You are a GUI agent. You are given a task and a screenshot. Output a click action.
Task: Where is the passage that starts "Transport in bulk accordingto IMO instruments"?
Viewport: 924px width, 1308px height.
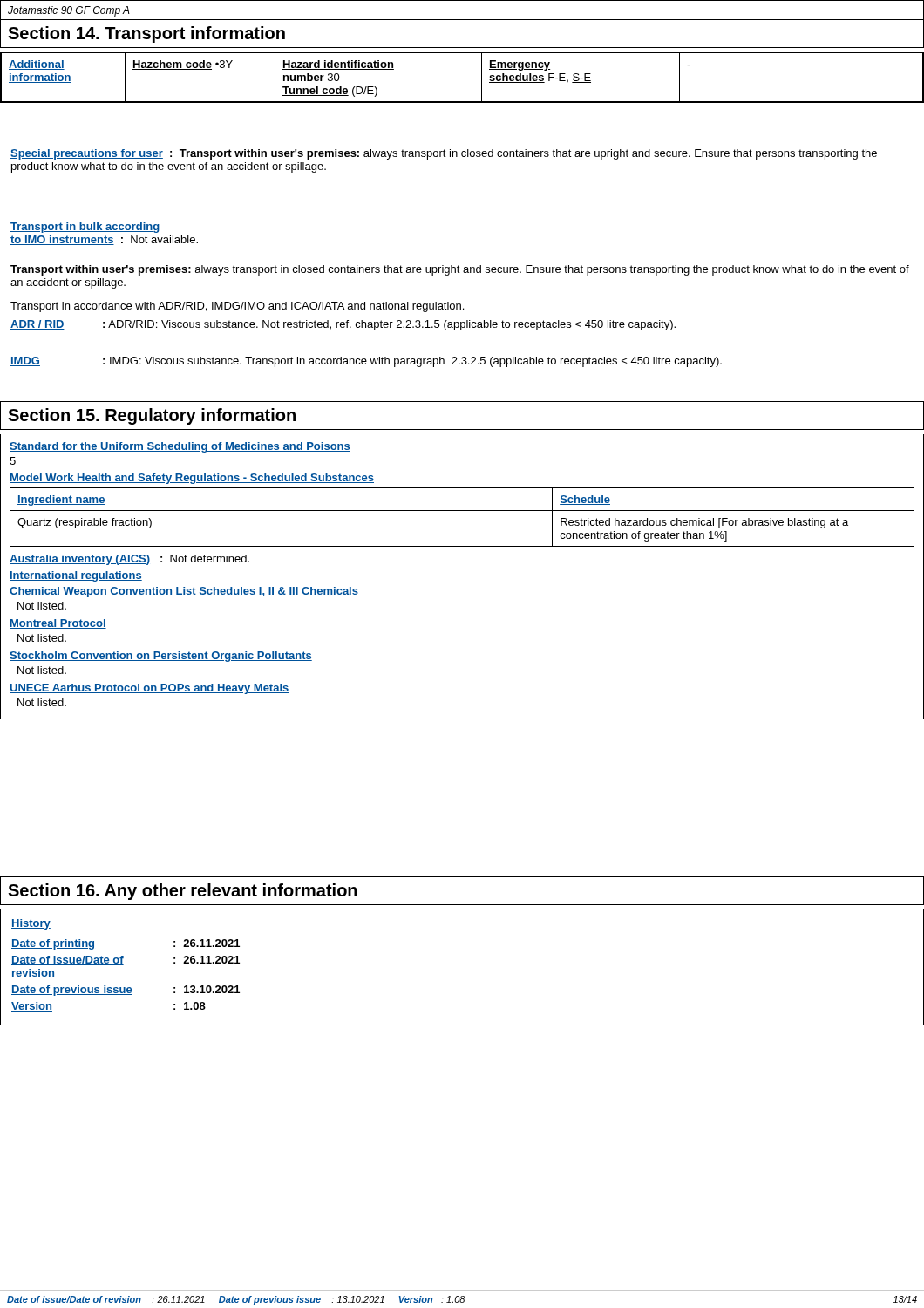[105, 233]
